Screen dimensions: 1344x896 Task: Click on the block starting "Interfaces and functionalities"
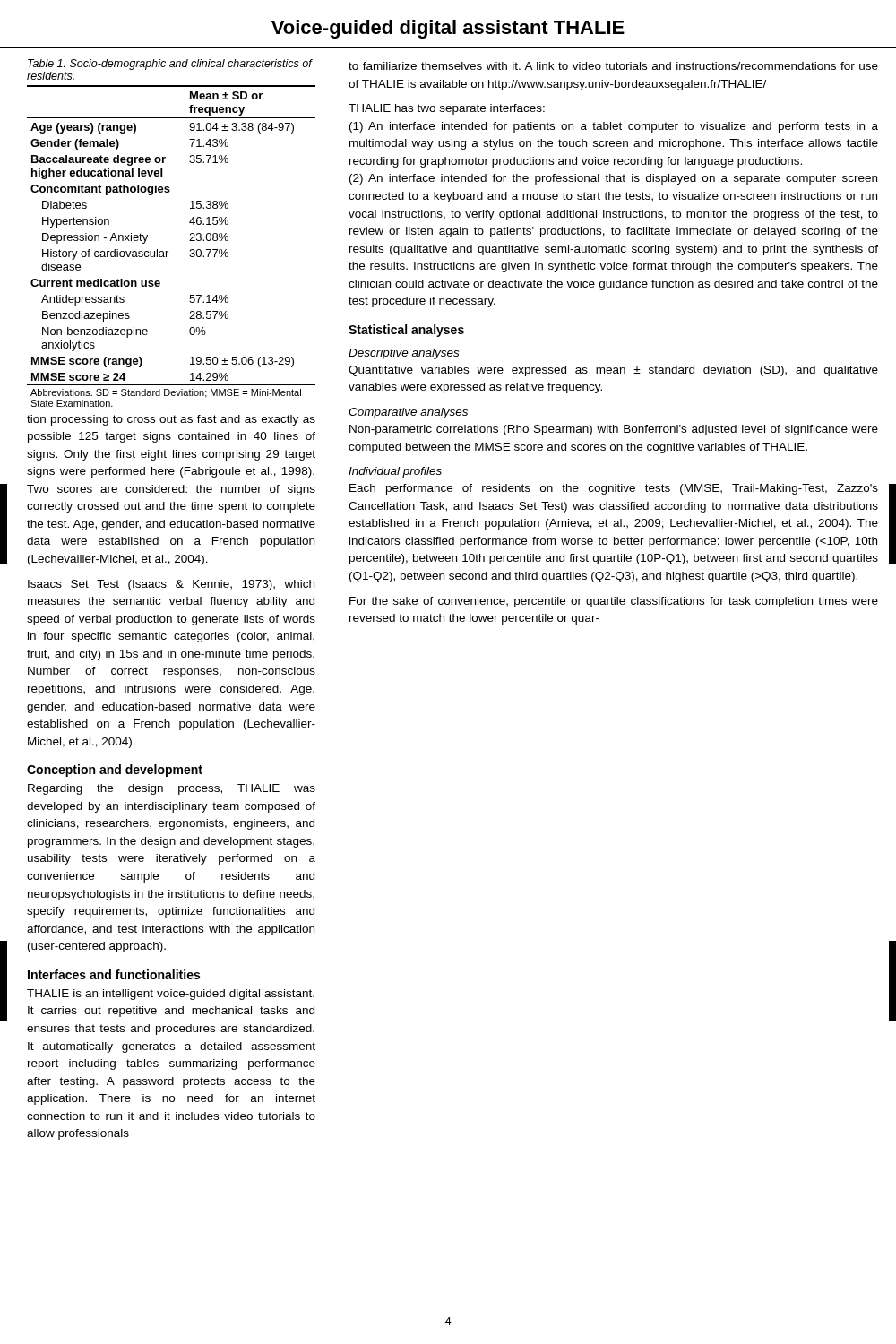(x=114, y=975)
